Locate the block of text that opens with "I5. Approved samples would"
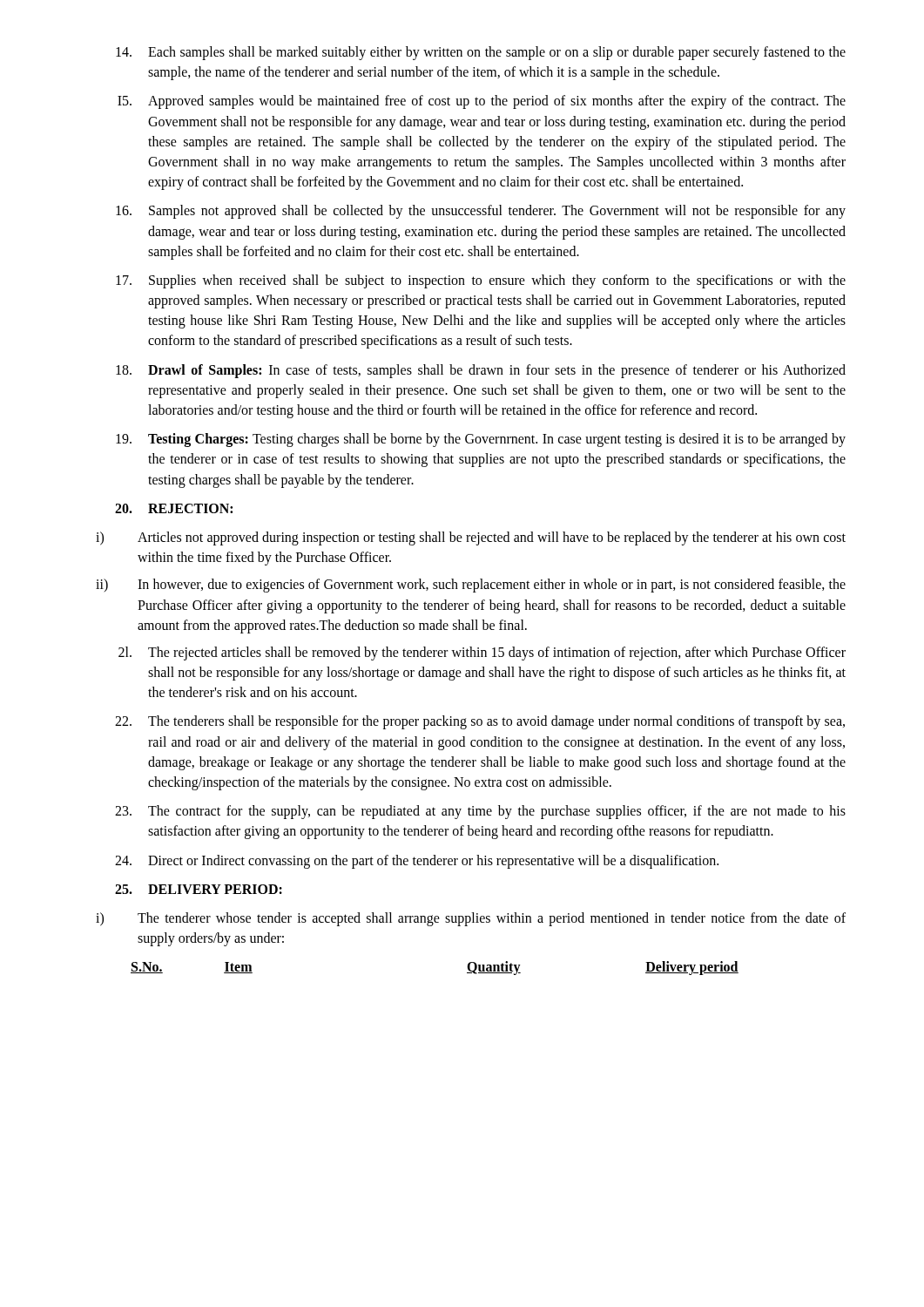Image resolution: width=924 pixels, height=1307 pixels. tap(462, 141)
